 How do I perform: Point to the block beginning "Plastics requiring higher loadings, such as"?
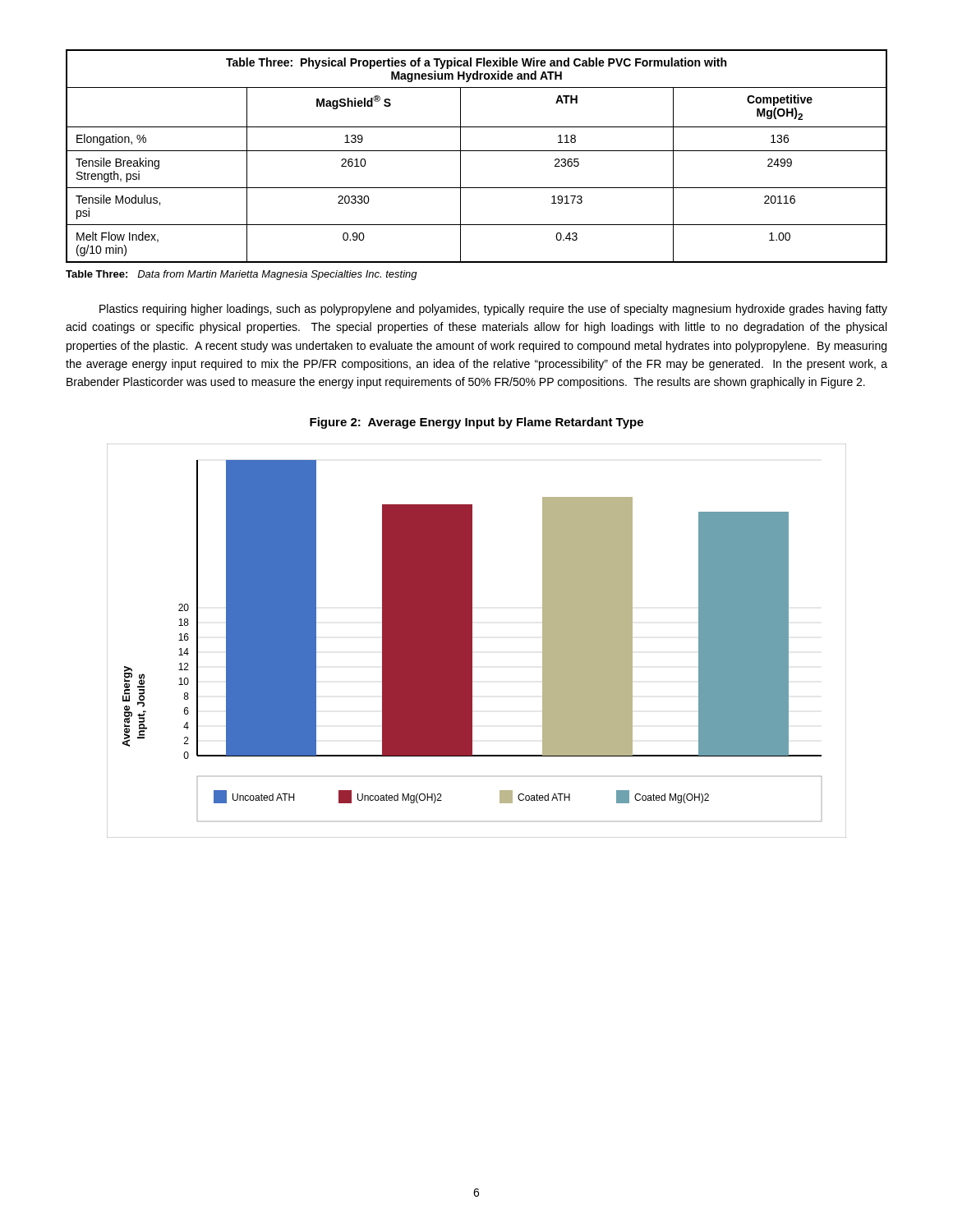[476, 345]
